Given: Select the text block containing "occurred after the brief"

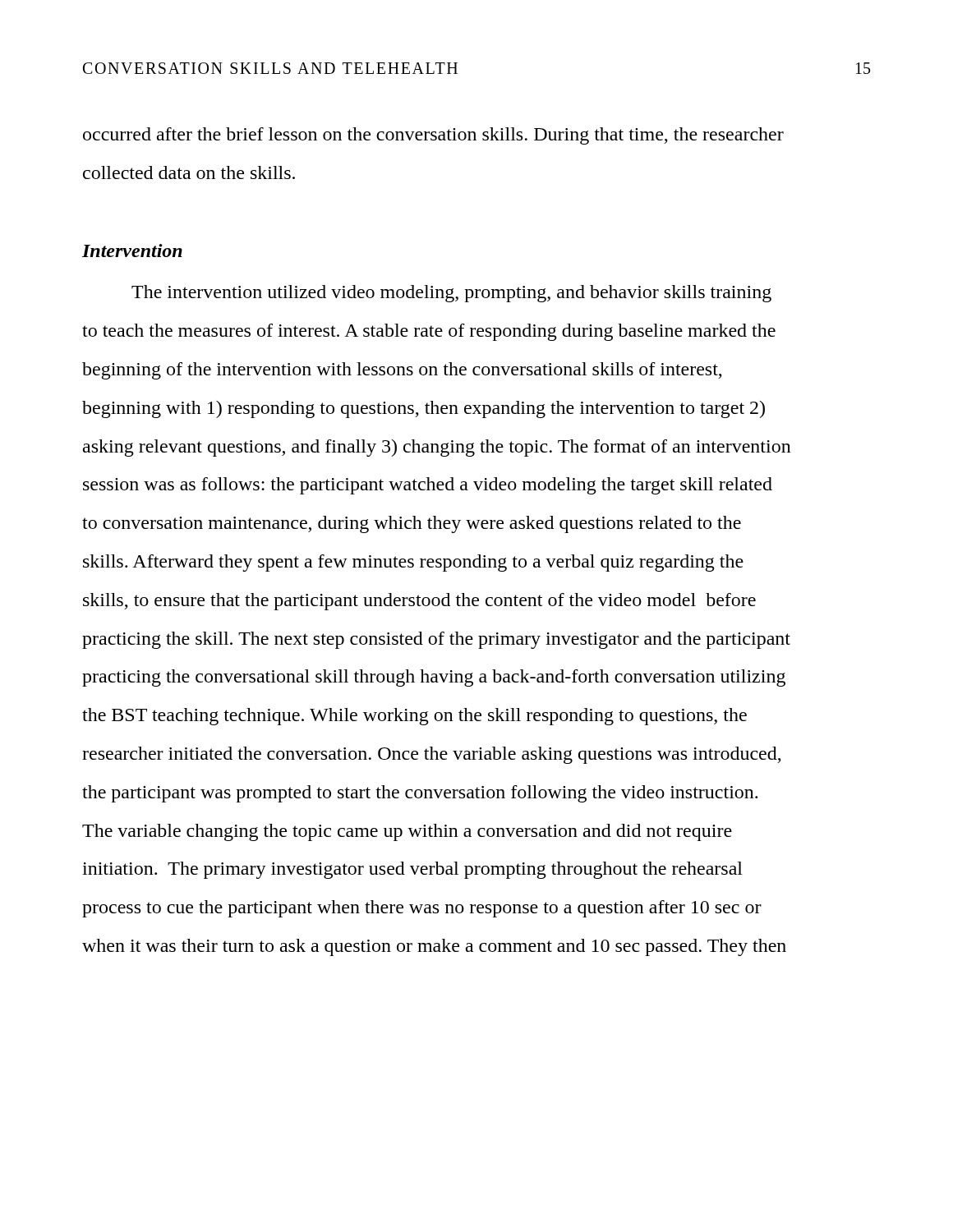Looking at the screenshot, I should 433,136.
